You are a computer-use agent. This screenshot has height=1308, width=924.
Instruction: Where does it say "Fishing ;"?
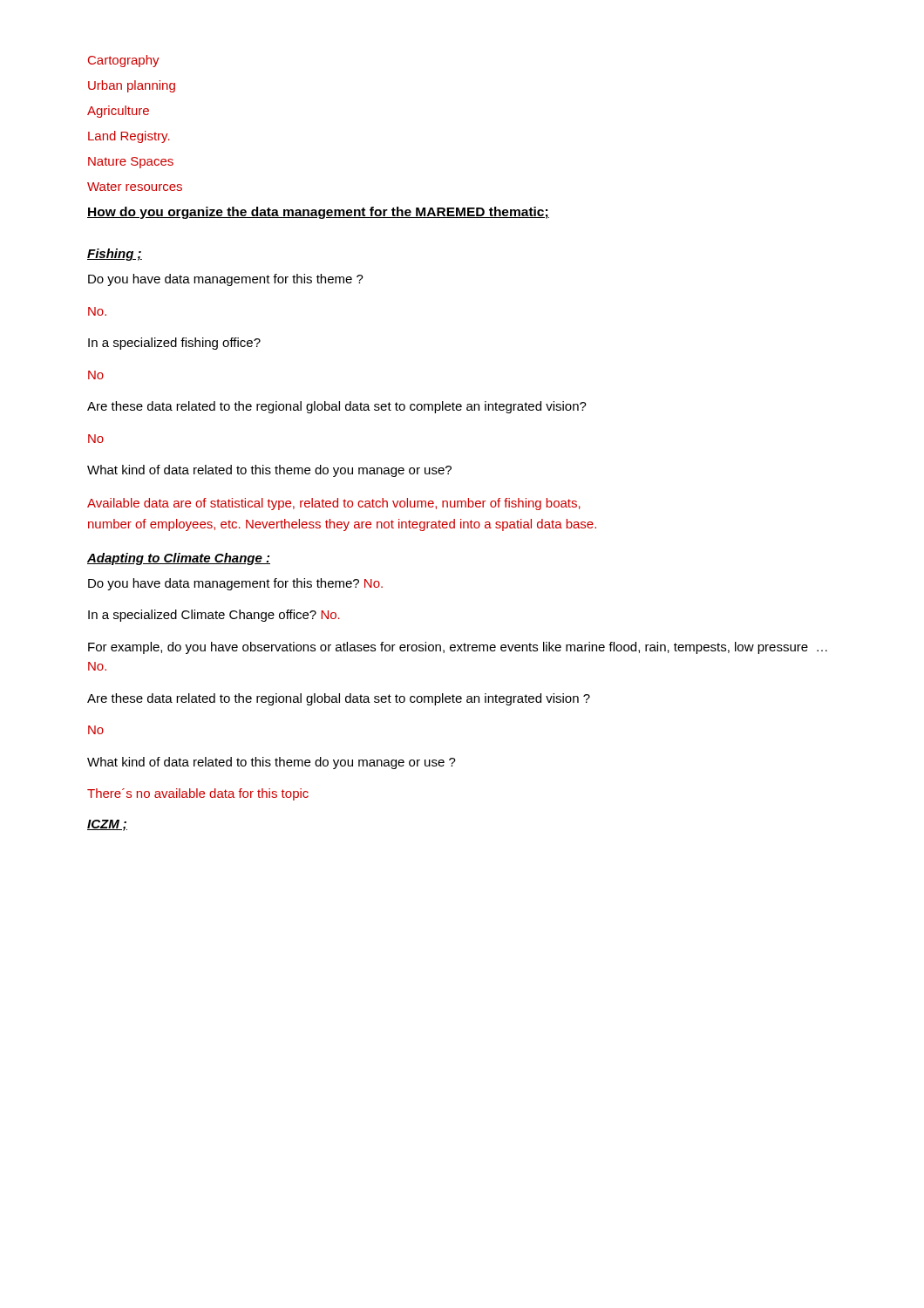click(114, 253)
